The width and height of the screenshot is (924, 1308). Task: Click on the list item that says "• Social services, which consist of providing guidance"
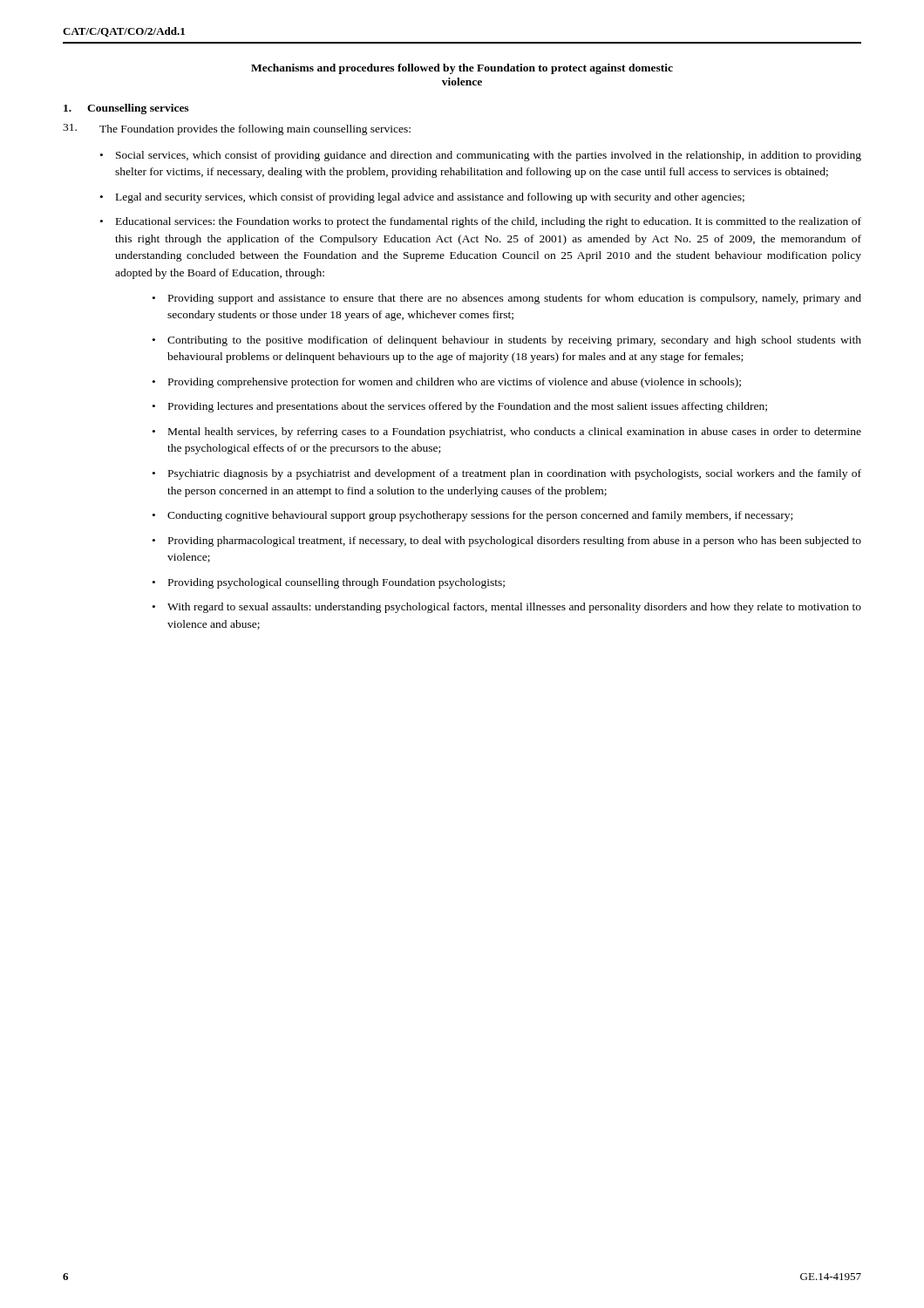click(480, 163)
